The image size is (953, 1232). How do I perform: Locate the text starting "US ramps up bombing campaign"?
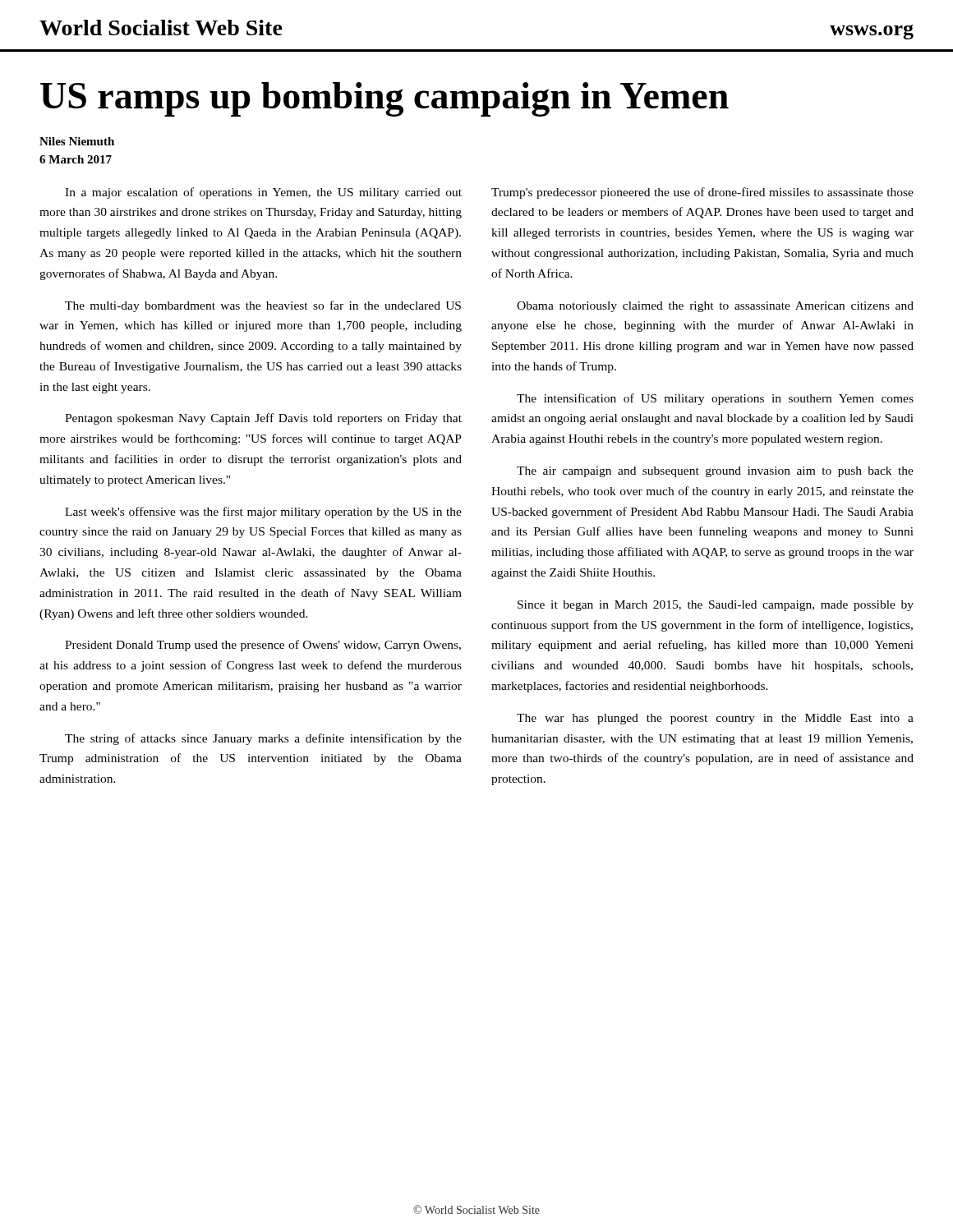click(x=476, y=96)
